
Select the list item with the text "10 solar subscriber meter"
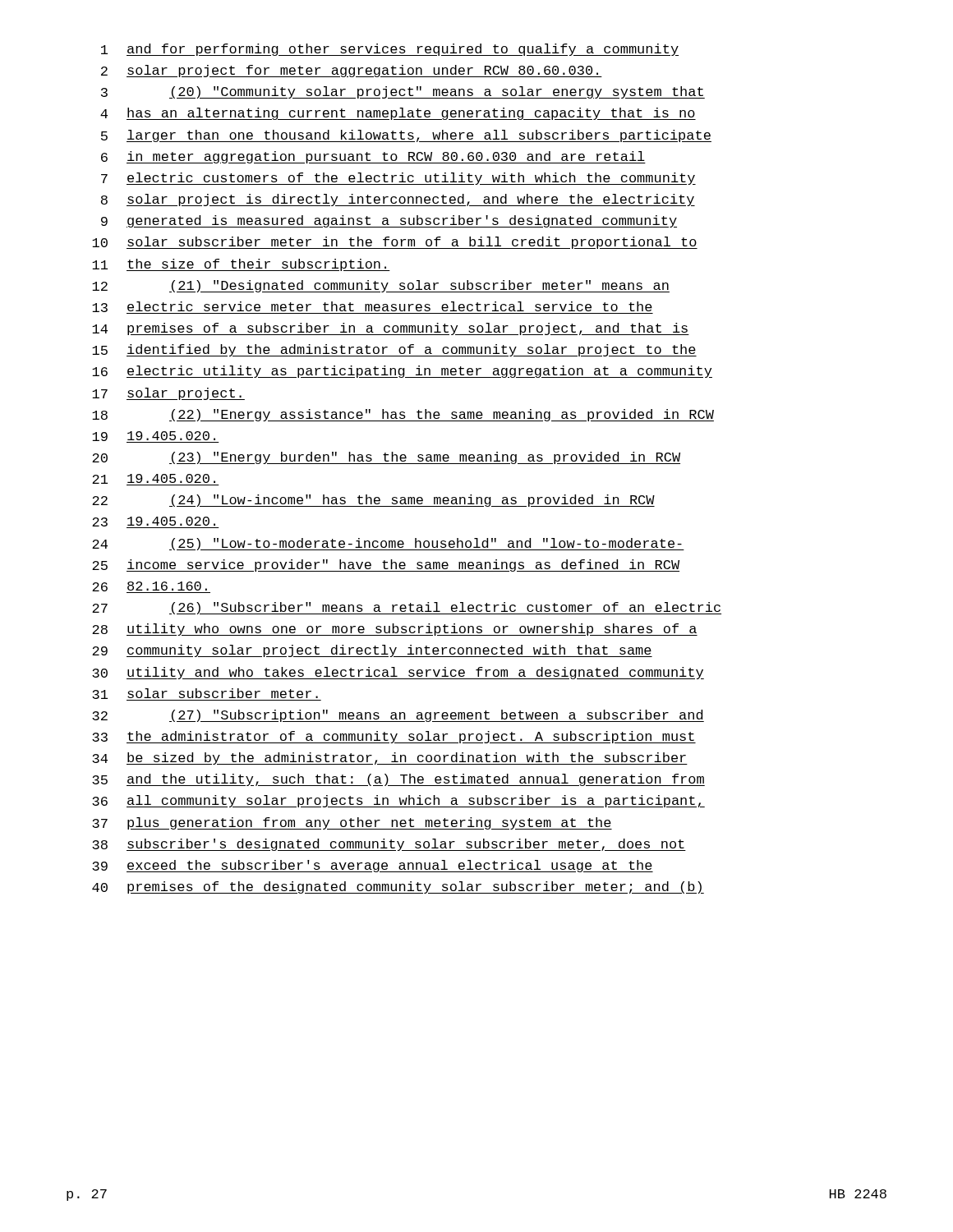476,244
